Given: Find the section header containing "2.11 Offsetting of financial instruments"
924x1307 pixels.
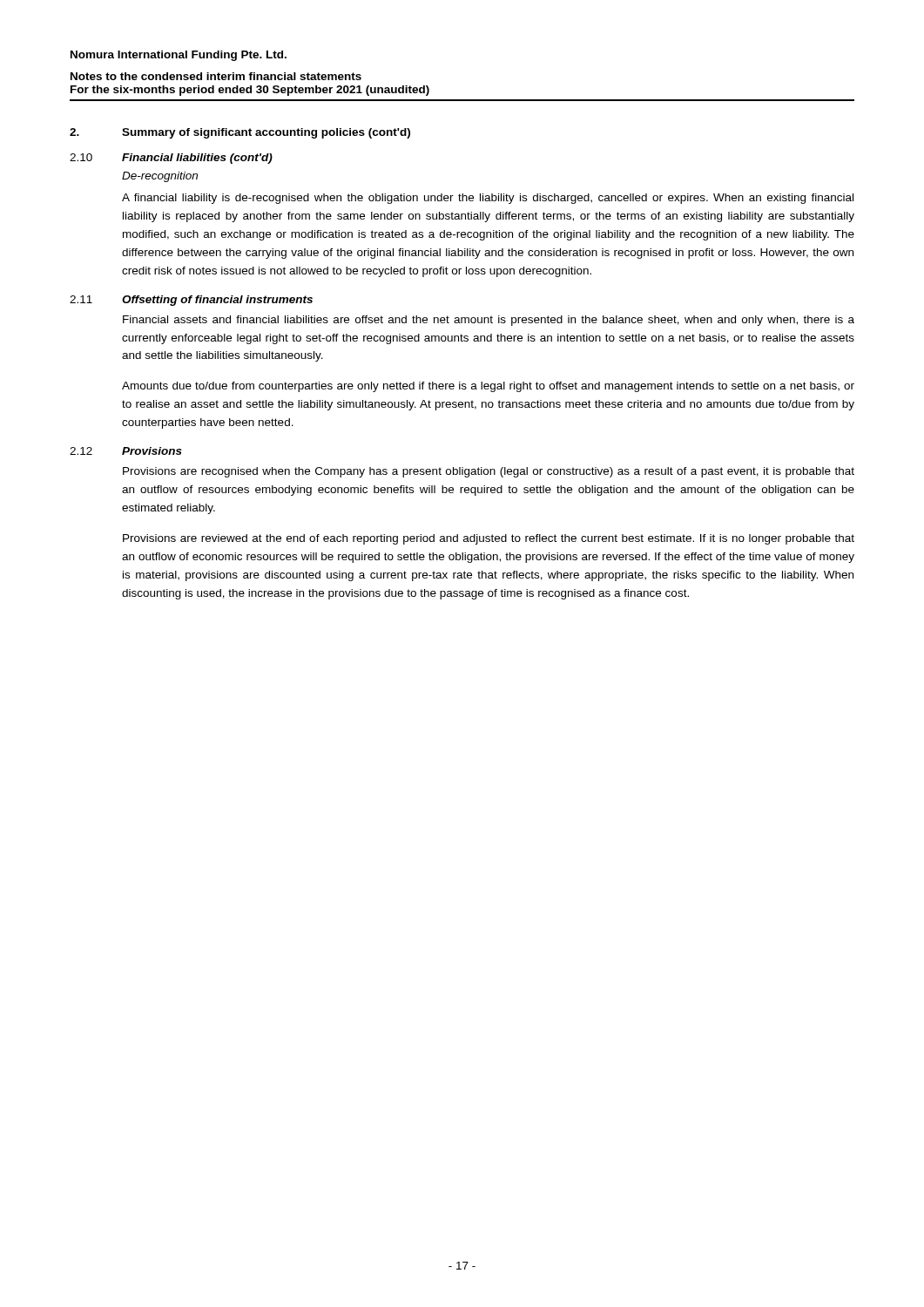Looking at the screenshot, I should [x=191, y=299].
